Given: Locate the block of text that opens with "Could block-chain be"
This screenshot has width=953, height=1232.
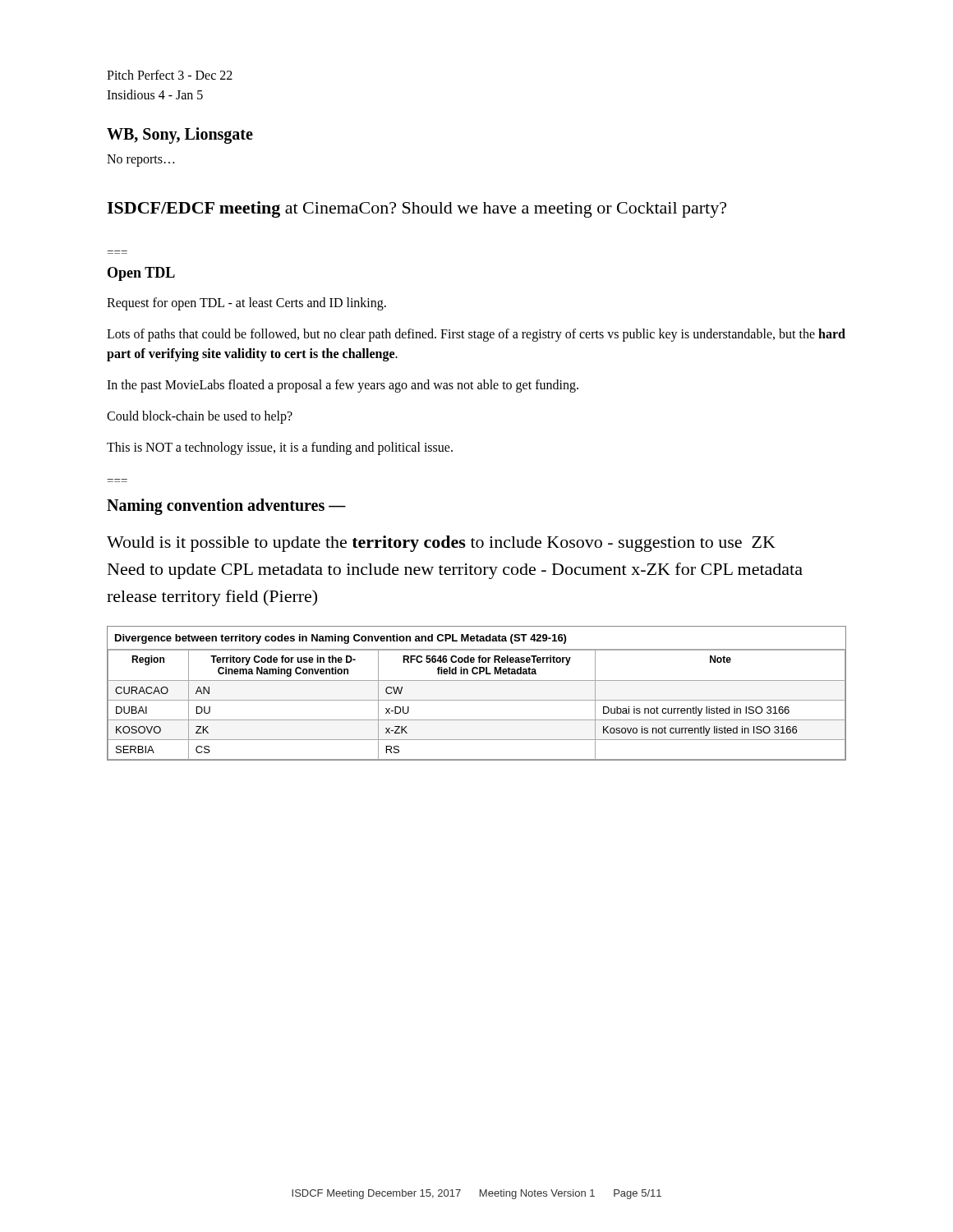Looking at the screenshot, I should tap(200, 416).
